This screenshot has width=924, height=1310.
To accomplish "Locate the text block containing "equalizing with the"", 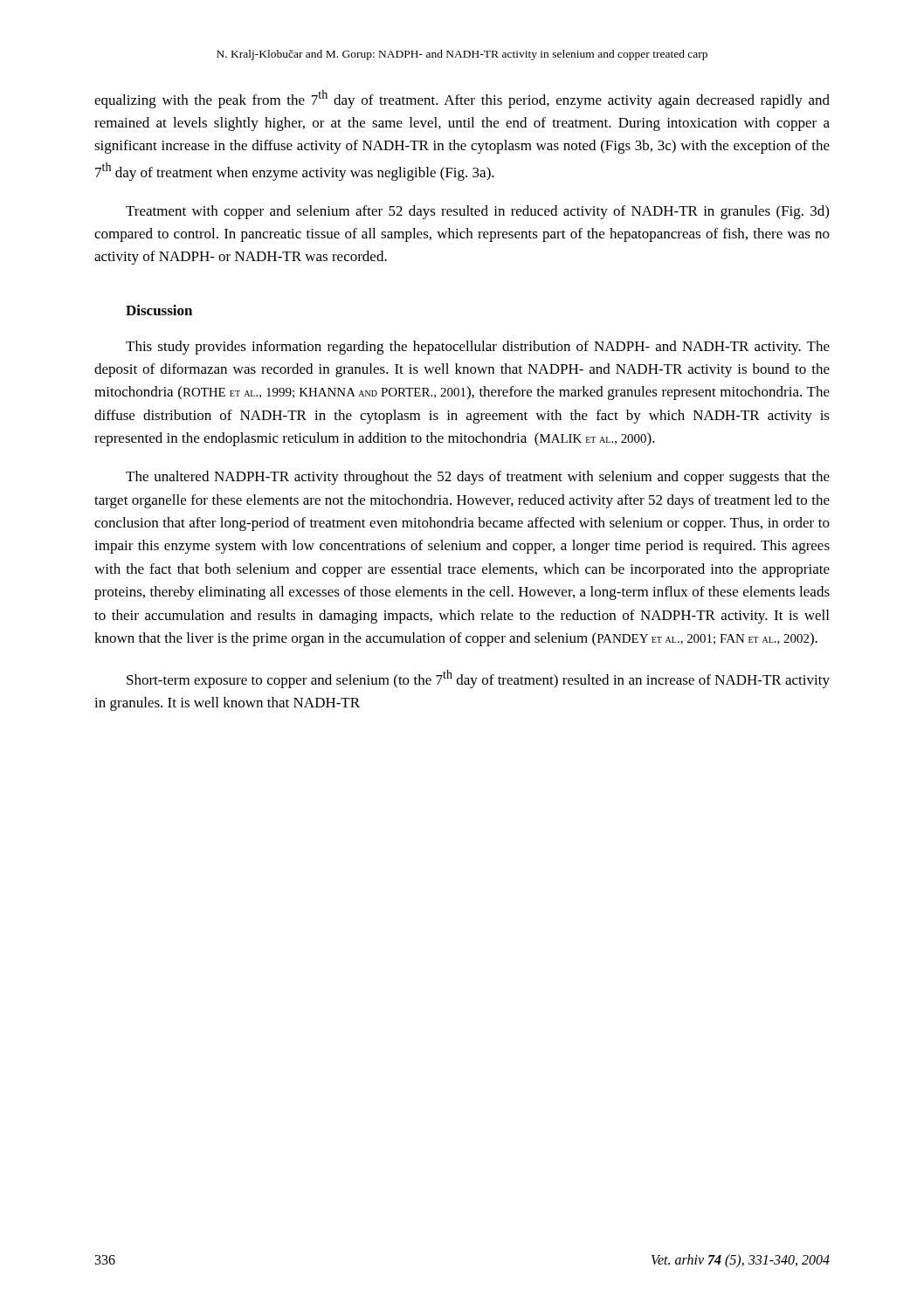I will tap(462, 135).
